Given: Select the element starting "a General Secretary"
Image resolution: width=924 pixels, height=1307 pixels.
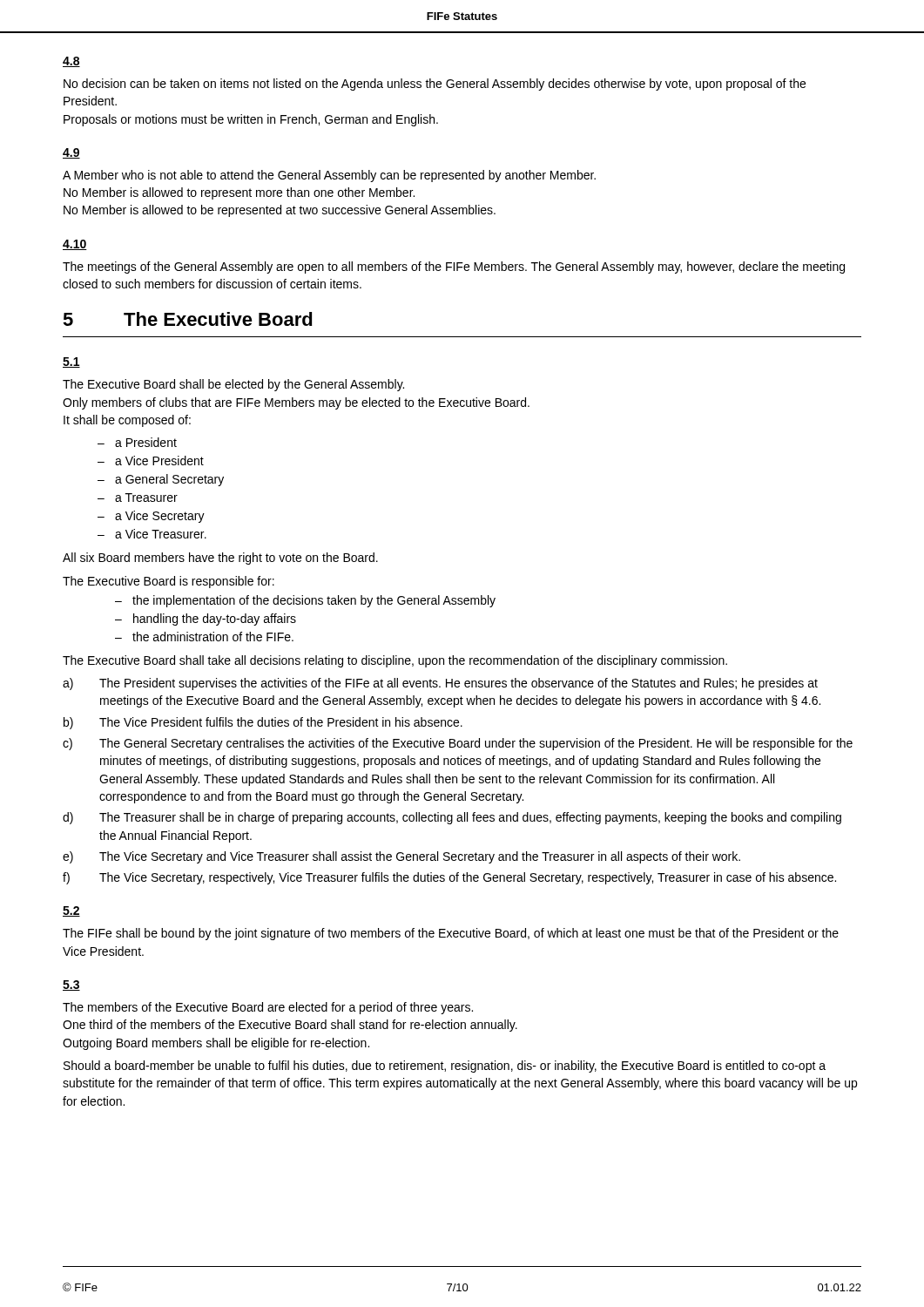Looking at the screenshot, I should point(161,480).
